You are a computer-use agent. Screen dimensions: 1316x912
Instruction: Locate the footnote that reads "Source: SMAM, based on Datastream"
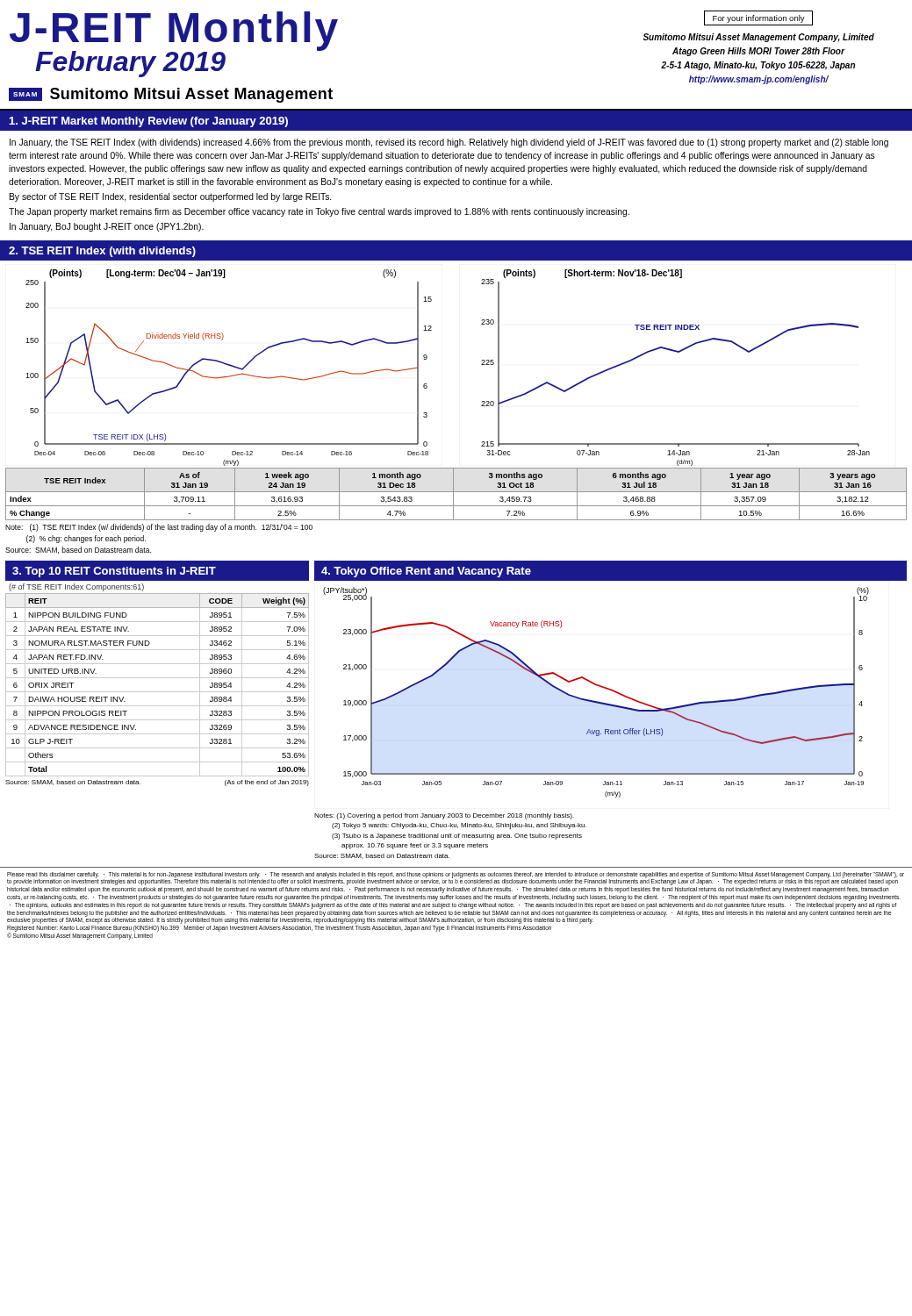click(x=157, y=782)
